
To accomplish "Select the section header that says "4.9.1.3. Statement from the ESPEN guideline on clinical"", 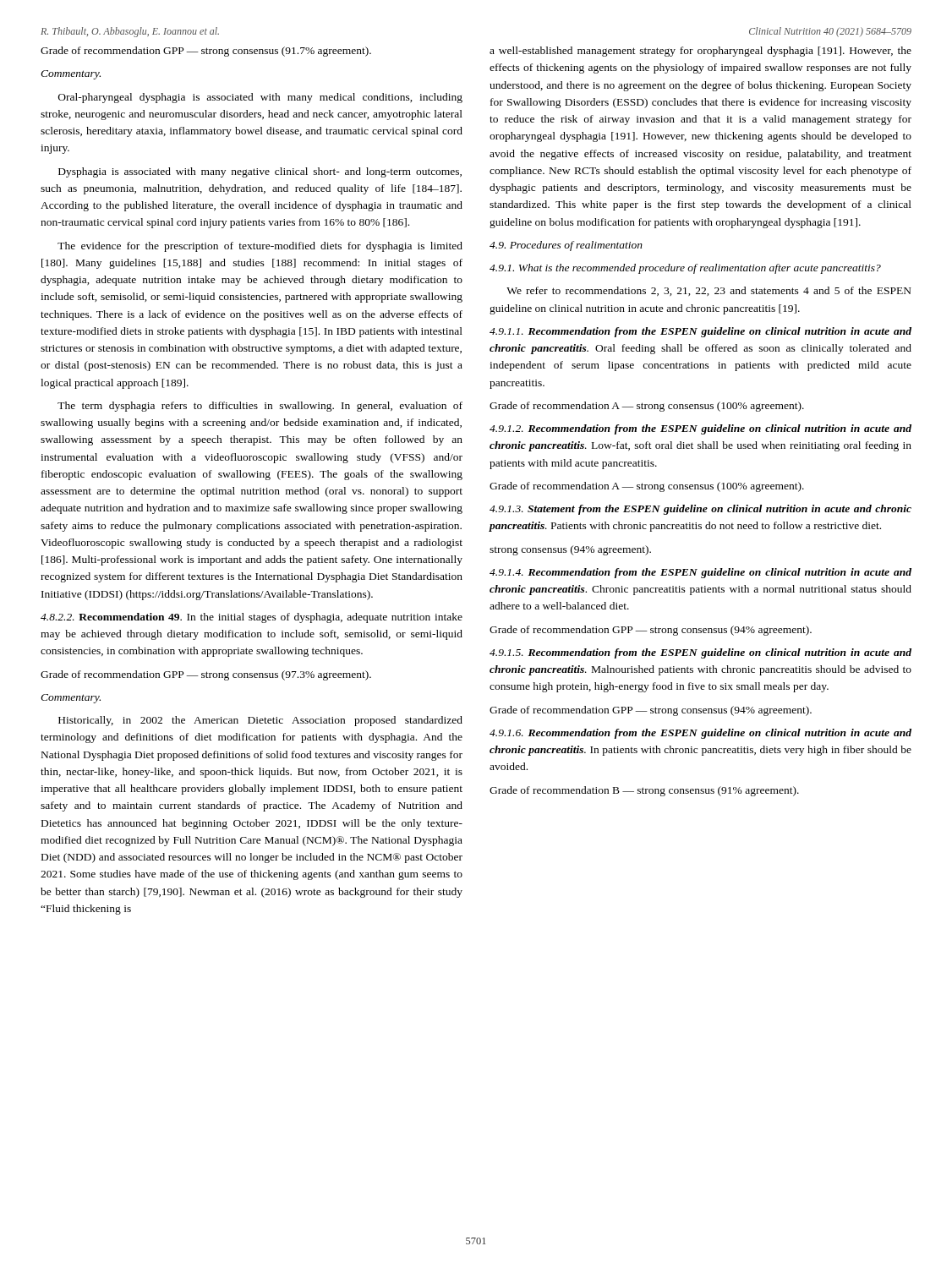I will (700, 518).
